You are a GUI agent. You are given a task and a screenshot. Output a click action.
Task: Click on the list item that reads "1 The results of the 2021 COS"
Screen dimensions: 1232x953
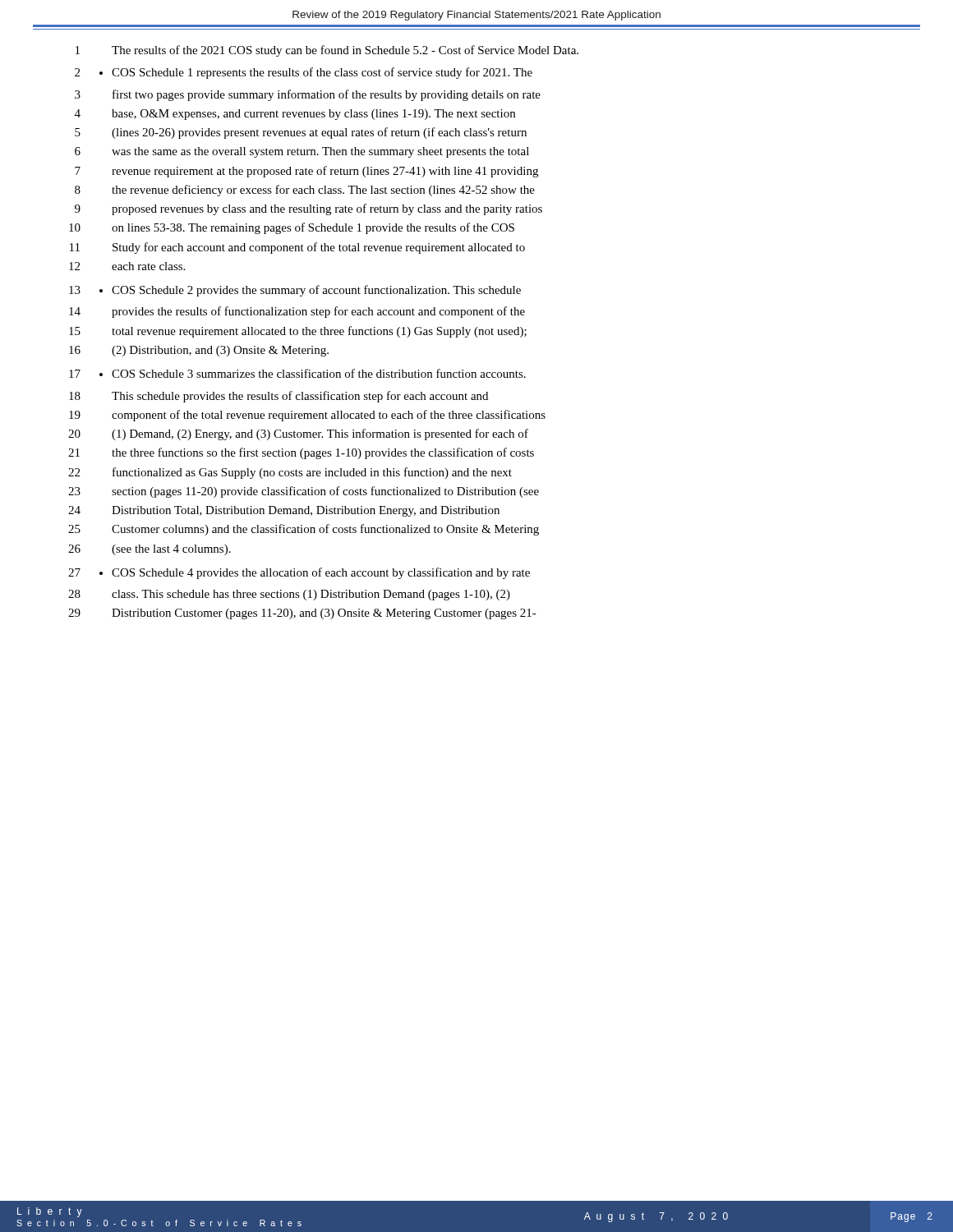click(476, 51)
